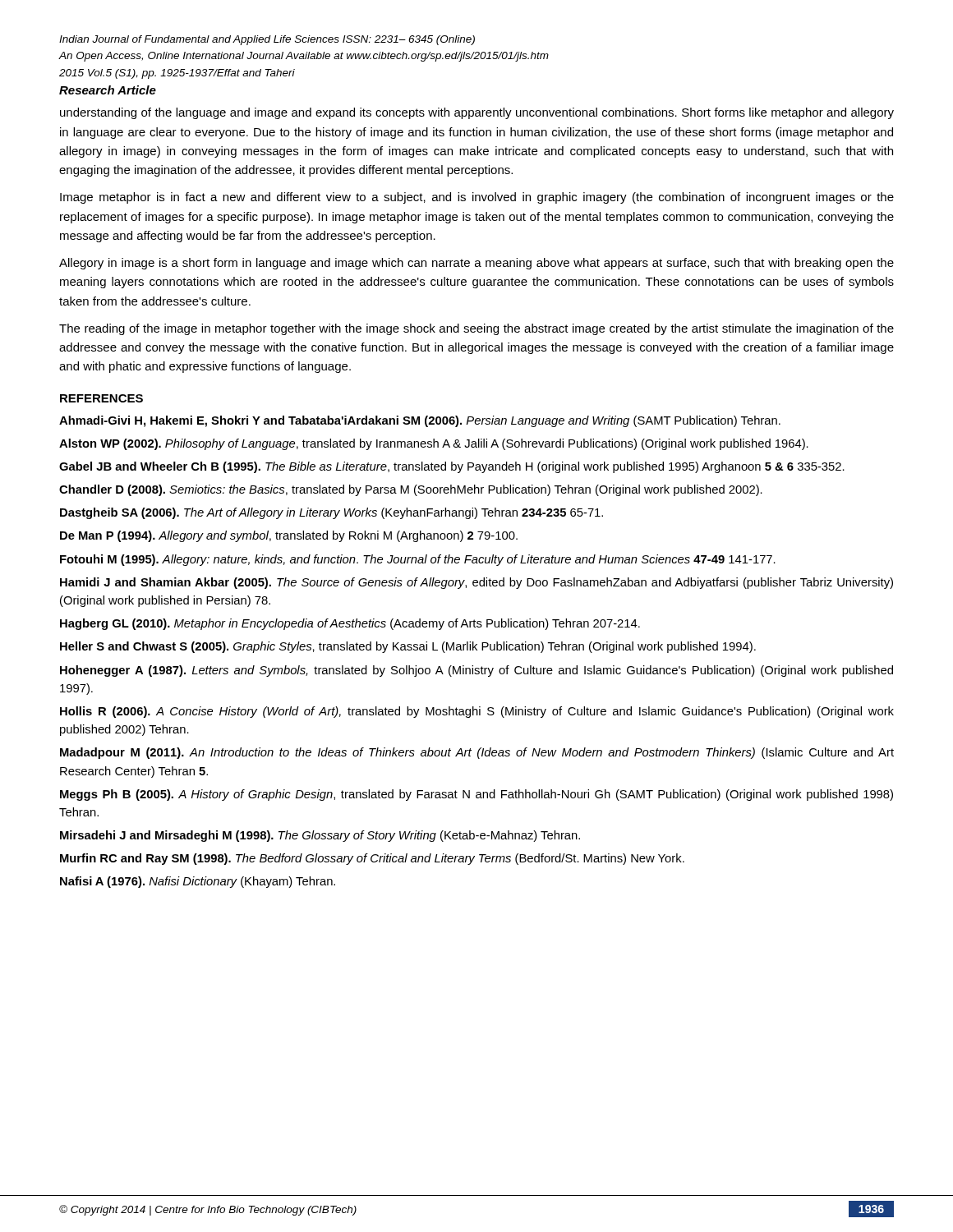Viewport: 953px width, 1232px height.
Task: Select the list item that reads "Hagberg GL (2010). Metaphor"
Action: [x=350, y=624]
